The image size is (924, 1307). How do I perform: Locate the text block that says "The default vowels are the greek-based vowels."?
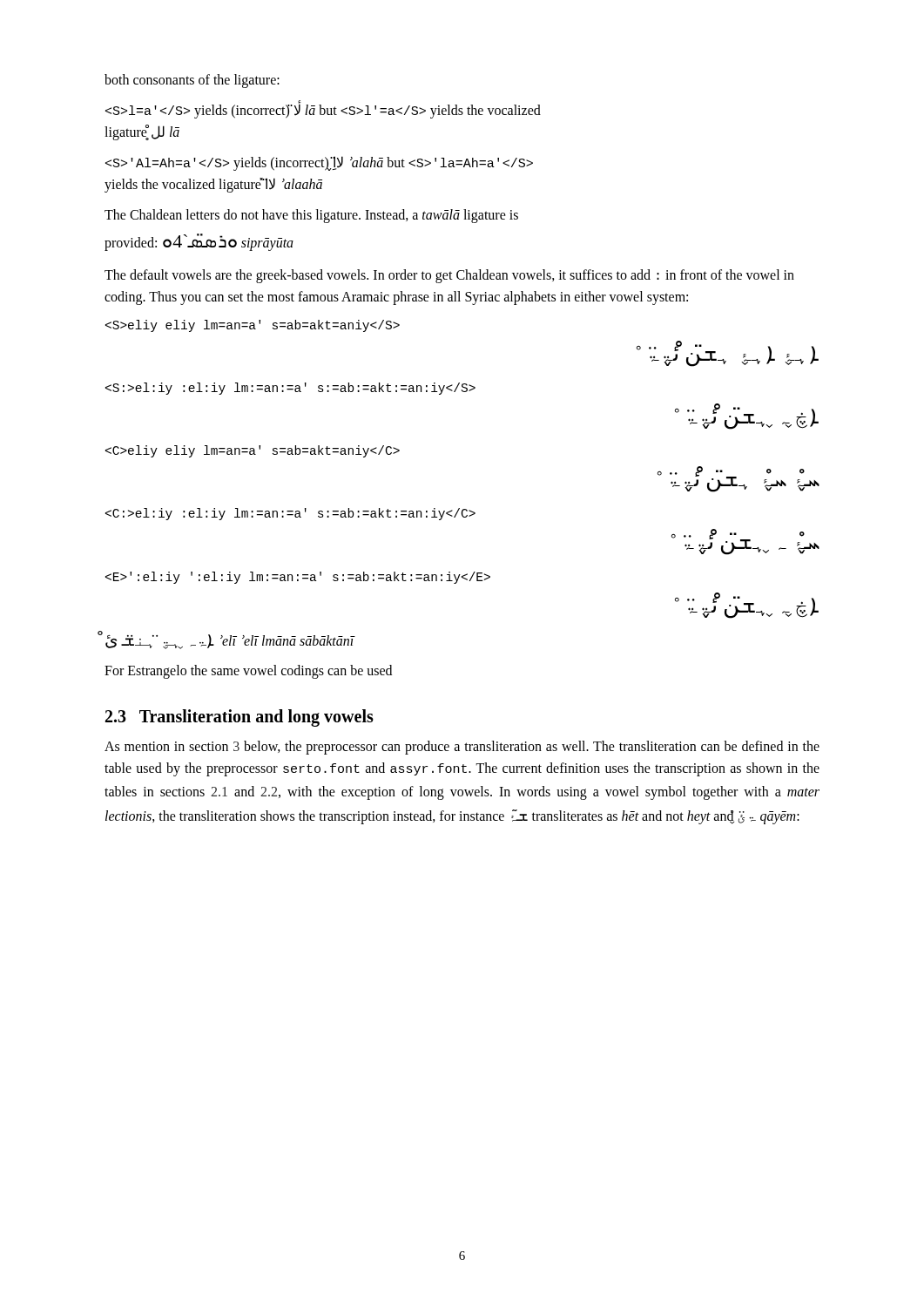click(449, 286)
